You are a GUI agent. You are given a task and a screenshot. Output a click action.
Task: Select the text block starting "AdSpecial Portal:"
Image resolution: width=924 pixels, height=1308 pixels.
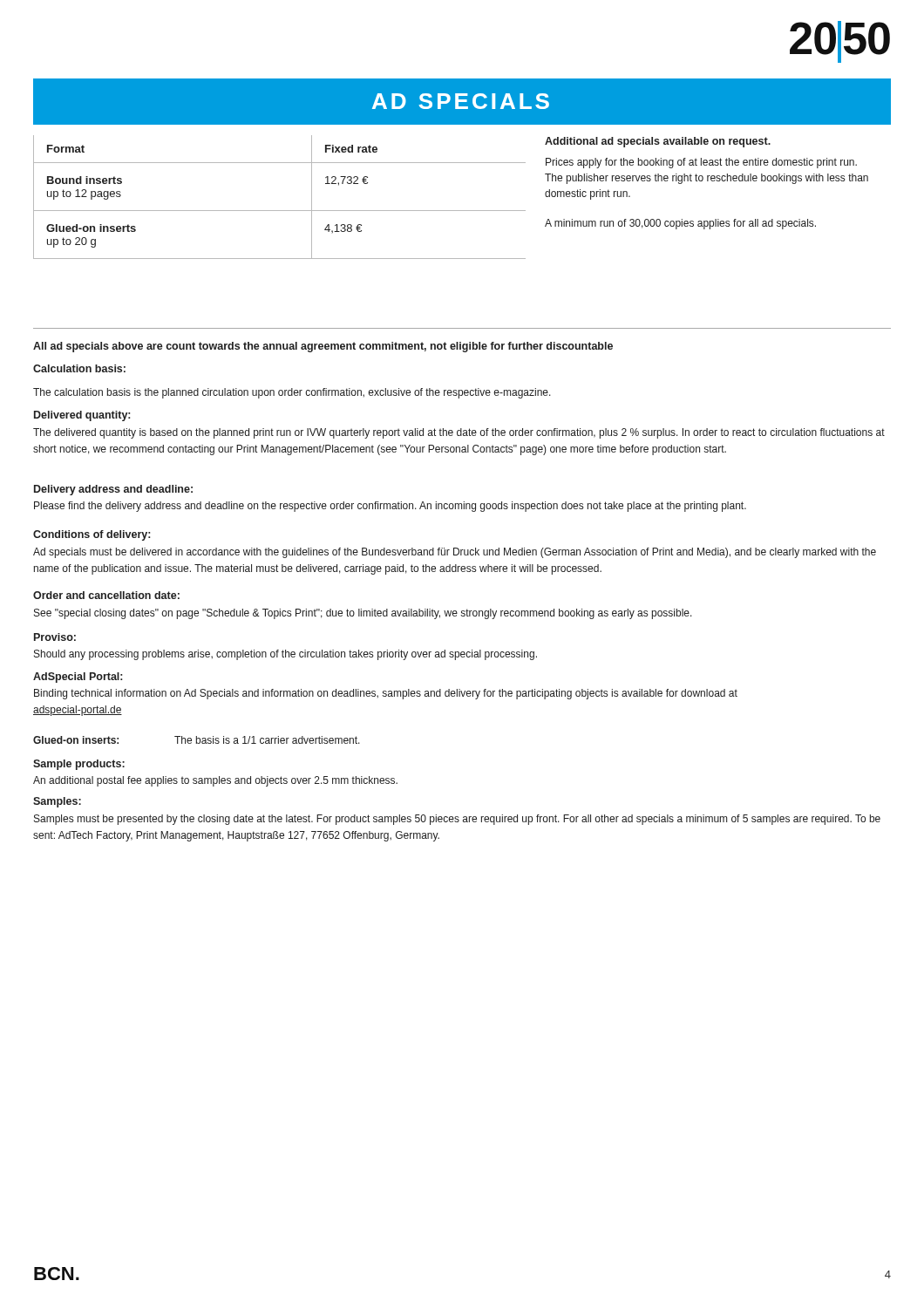(78, 677)
